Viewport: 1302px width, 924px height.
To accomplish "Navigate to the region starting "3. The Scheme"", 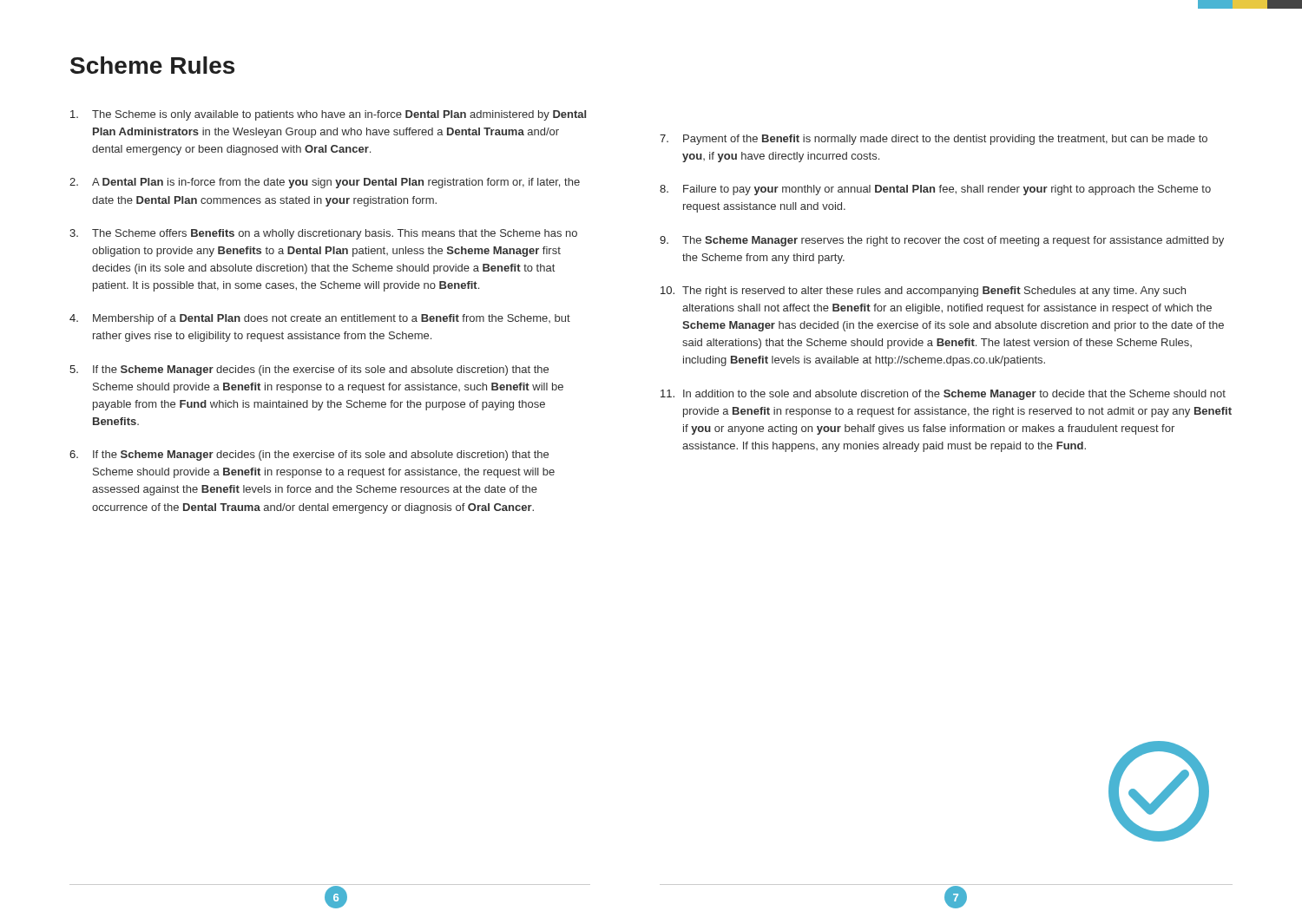I will (x=330, y=259).
